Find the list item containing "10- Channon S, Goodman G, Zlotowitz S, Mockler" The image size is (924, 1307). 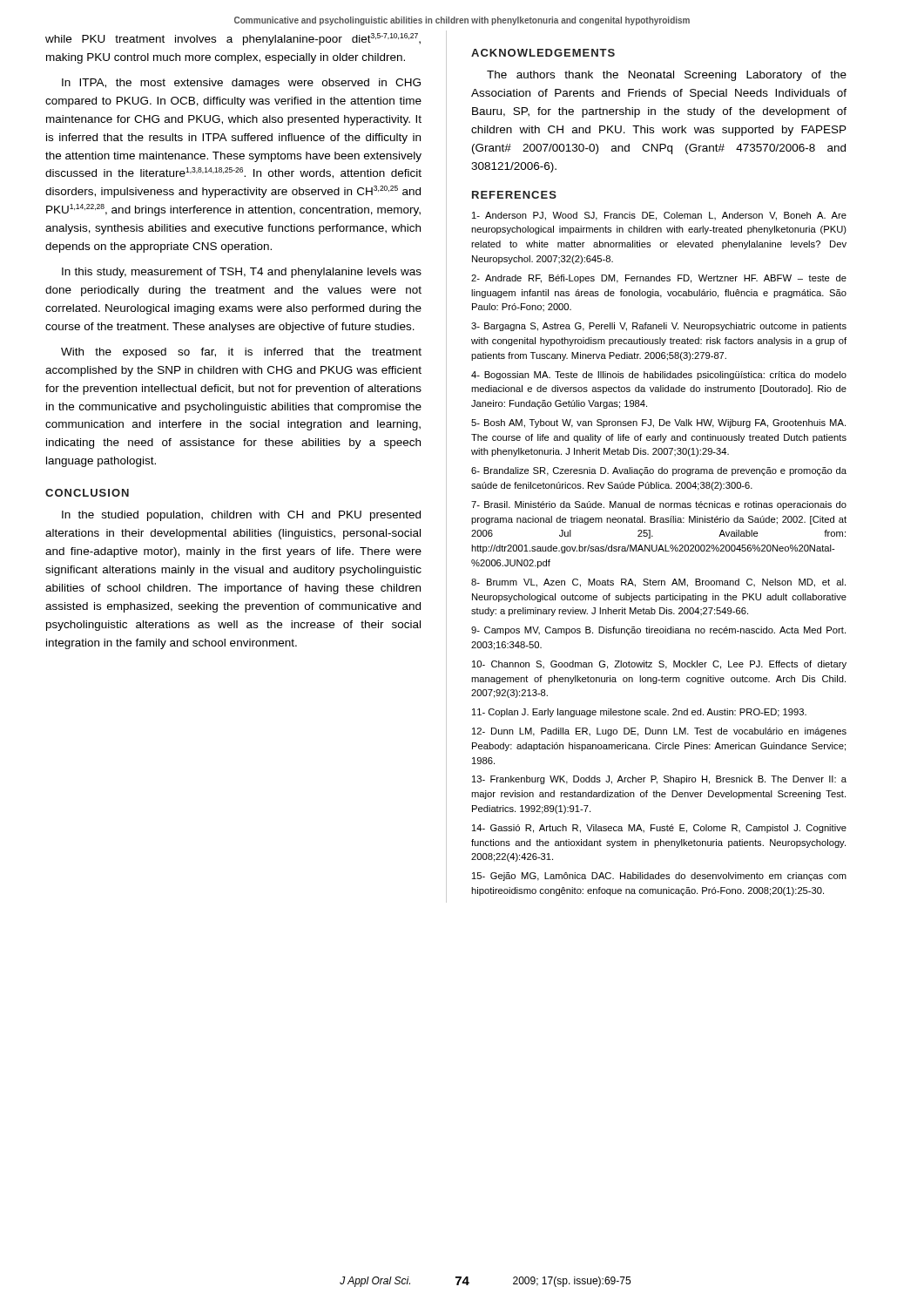coord(659,678)
